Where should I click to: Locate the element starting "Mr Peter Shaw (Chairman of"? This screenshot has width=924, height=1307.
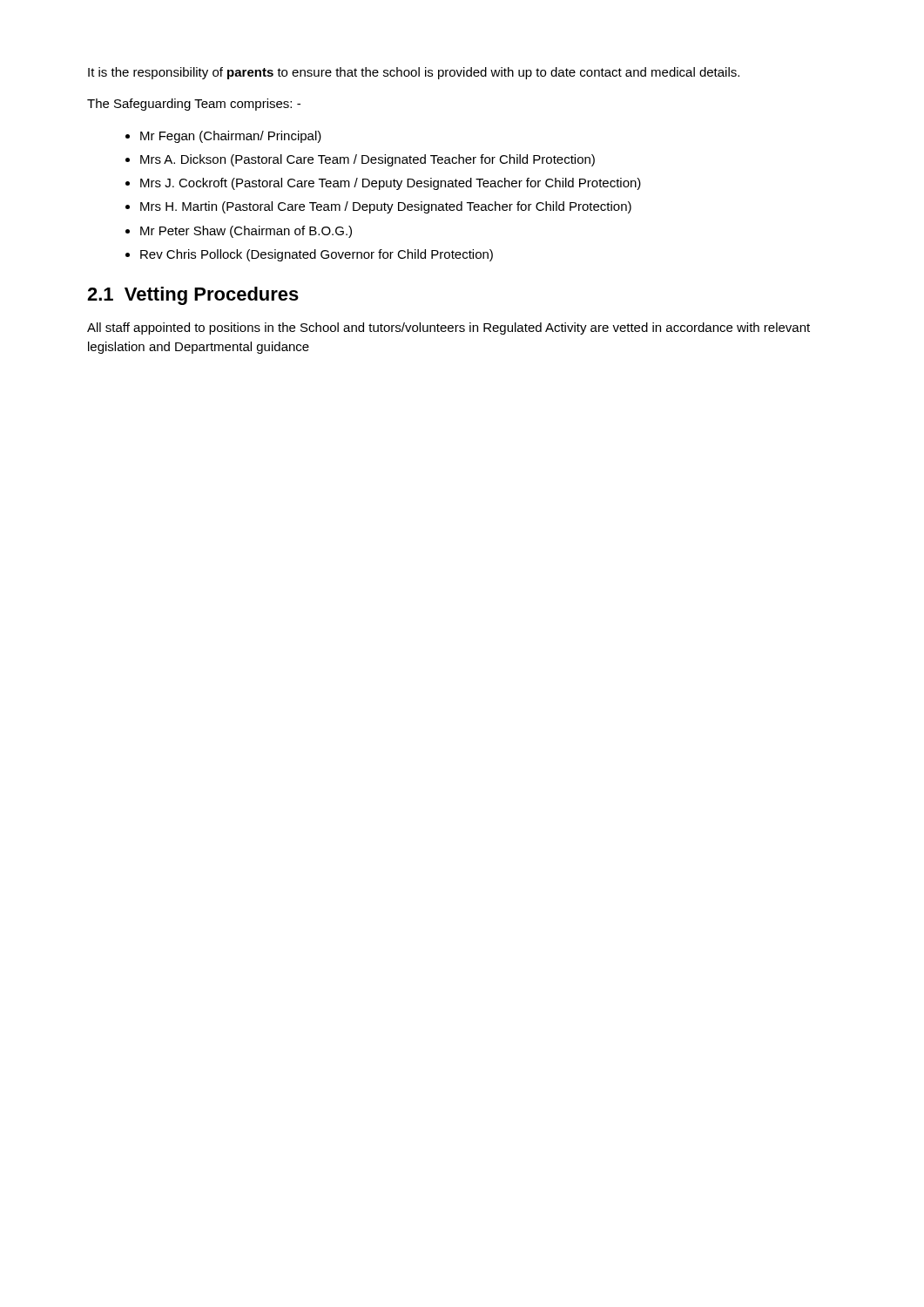pos(246,230)
